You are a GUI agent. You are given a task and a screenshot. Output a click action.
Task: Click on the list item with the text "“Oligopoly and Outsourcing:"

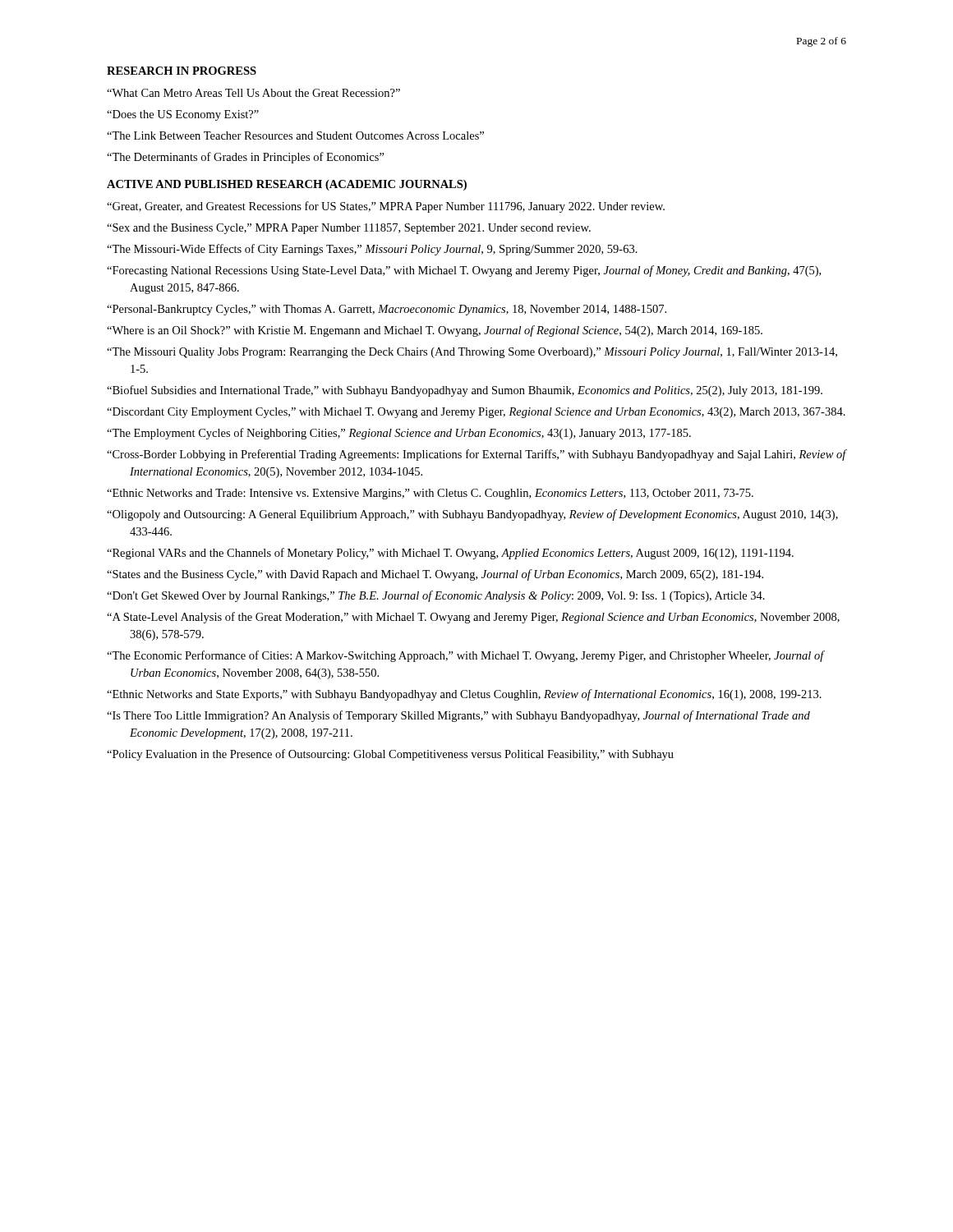pyautogui.click(x=472, y=523)
